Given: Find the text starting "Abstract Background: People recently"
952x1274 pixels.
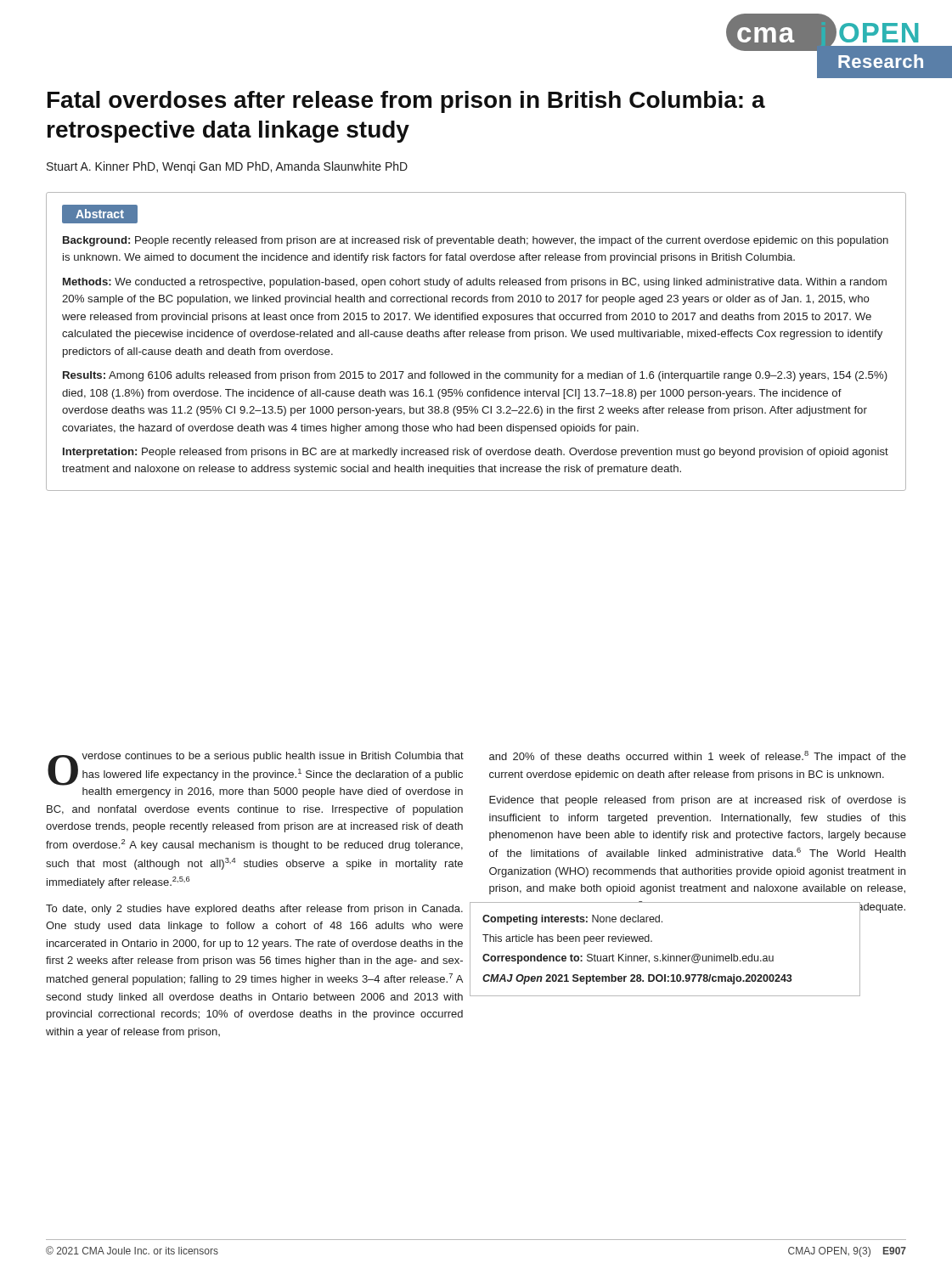Looking at the screenshot, I should [x=476, y=341].
